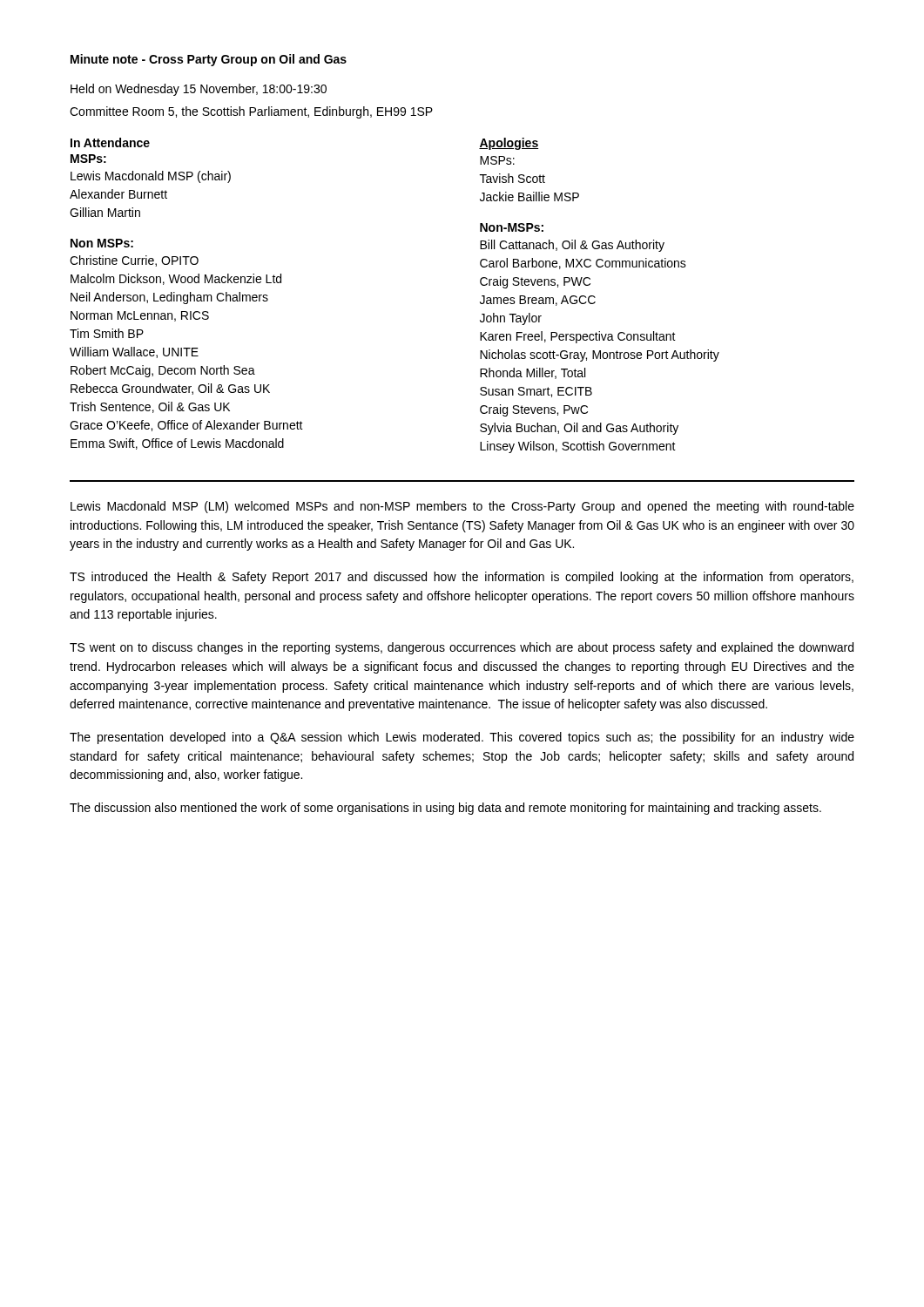Select the passage starting "The presentation developed into"

(x=462, y=756)
